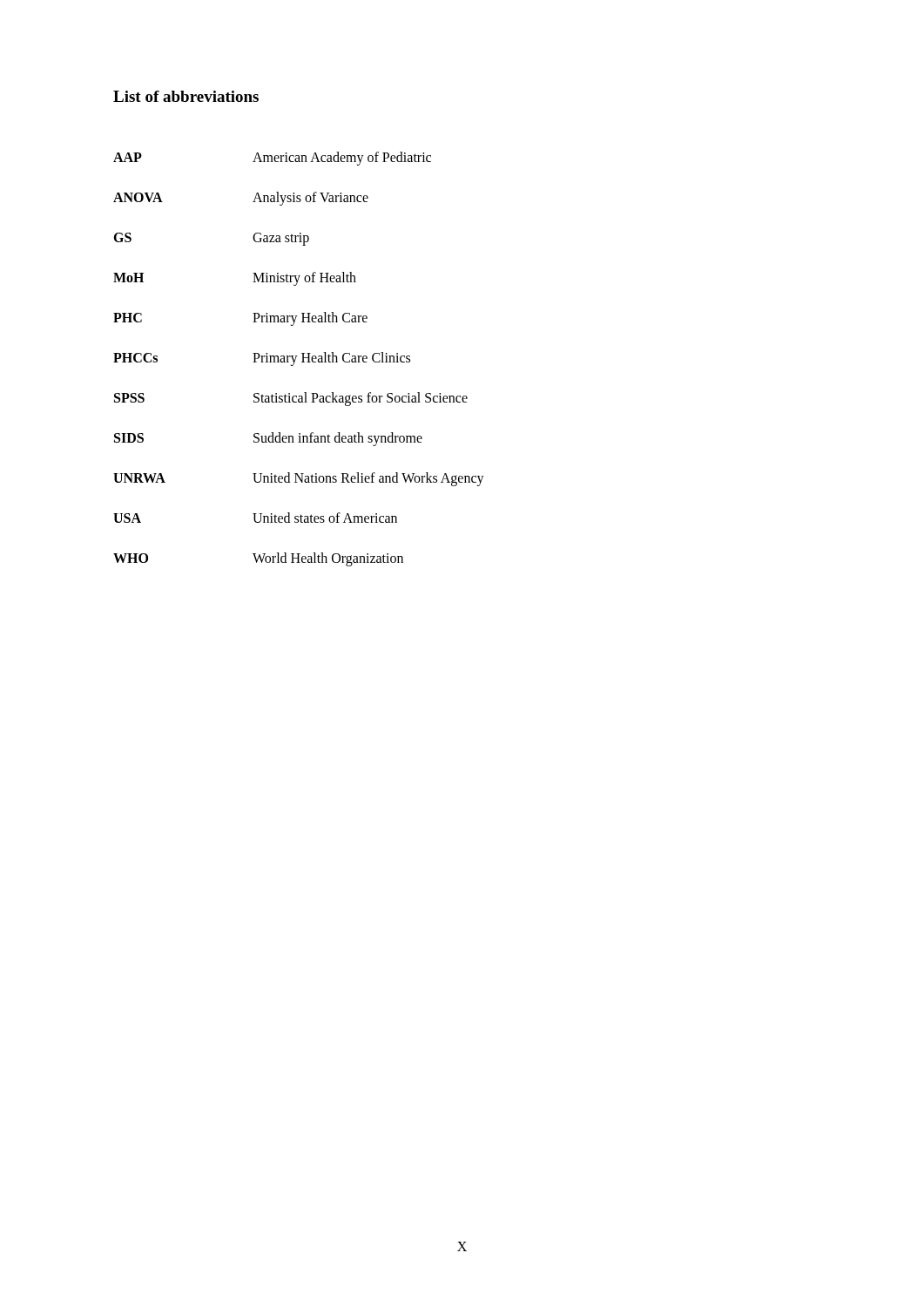Viewport: 924px width, 1307px height.
Task: Point to the text starting "MoH Ministry of Health"
Action: point(128,278)
